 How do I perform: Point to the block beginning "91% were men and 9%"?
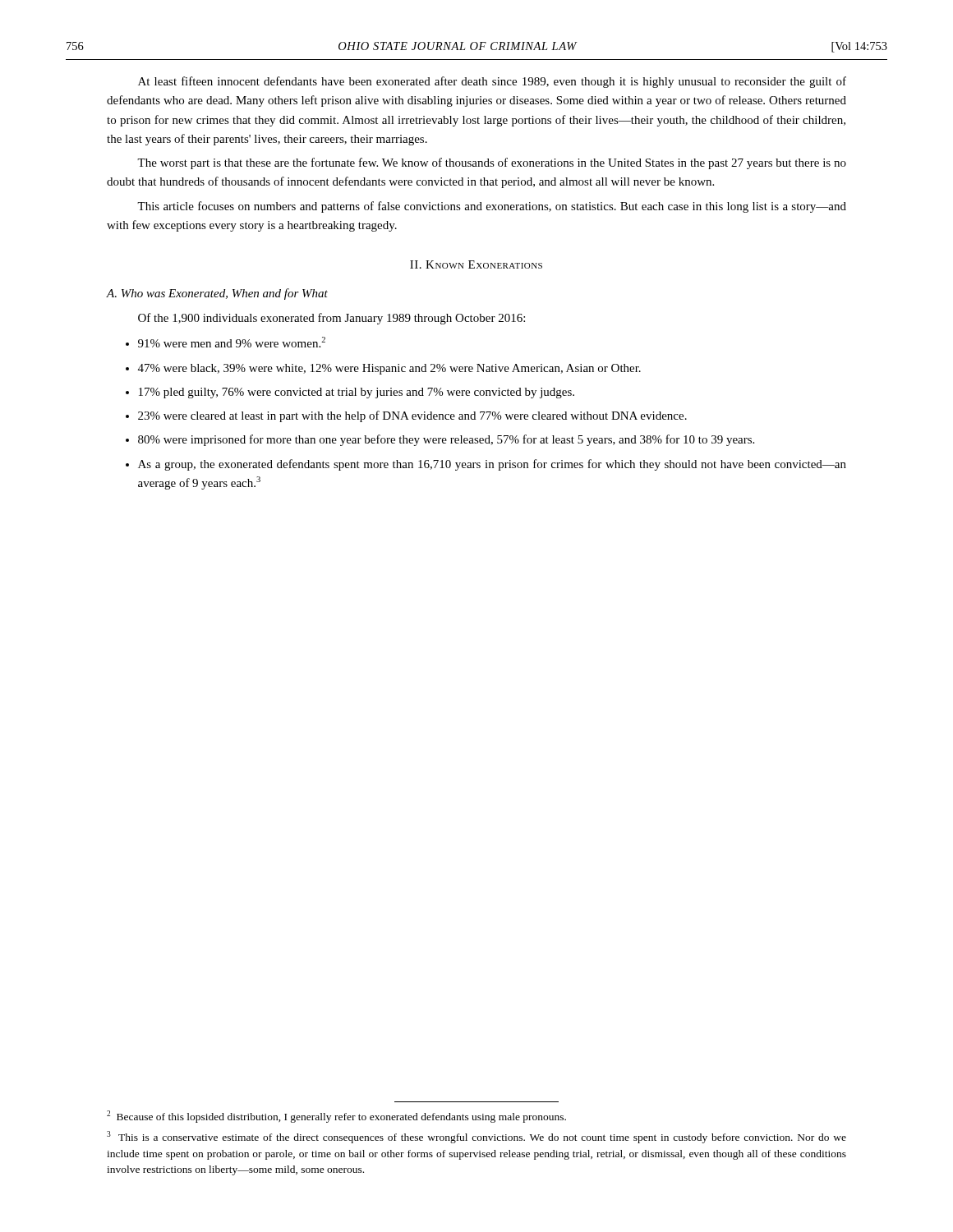[x=232, y=343]
